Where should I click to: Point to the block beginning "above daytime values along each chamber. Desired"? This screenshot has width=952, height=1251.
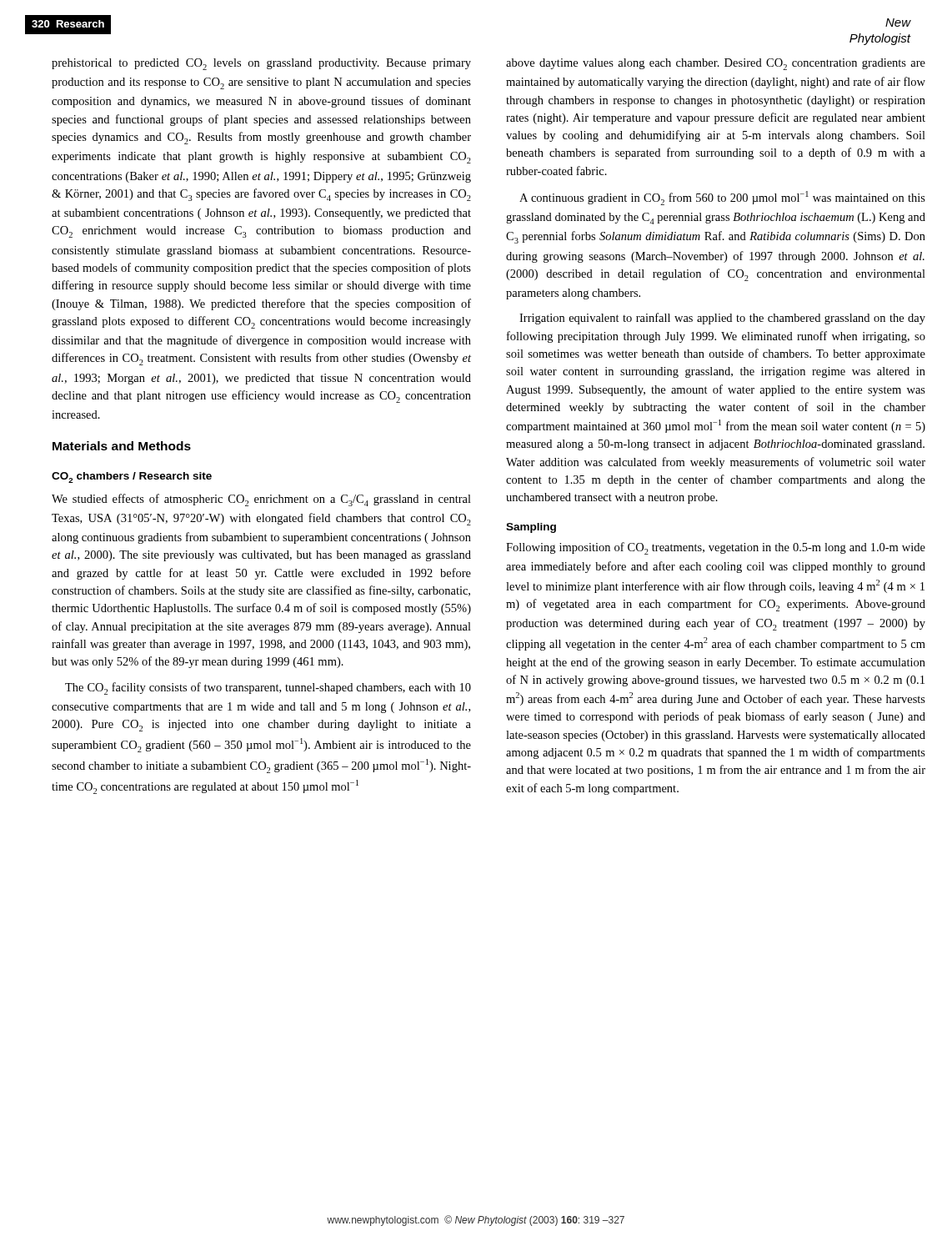coord(716,280)
